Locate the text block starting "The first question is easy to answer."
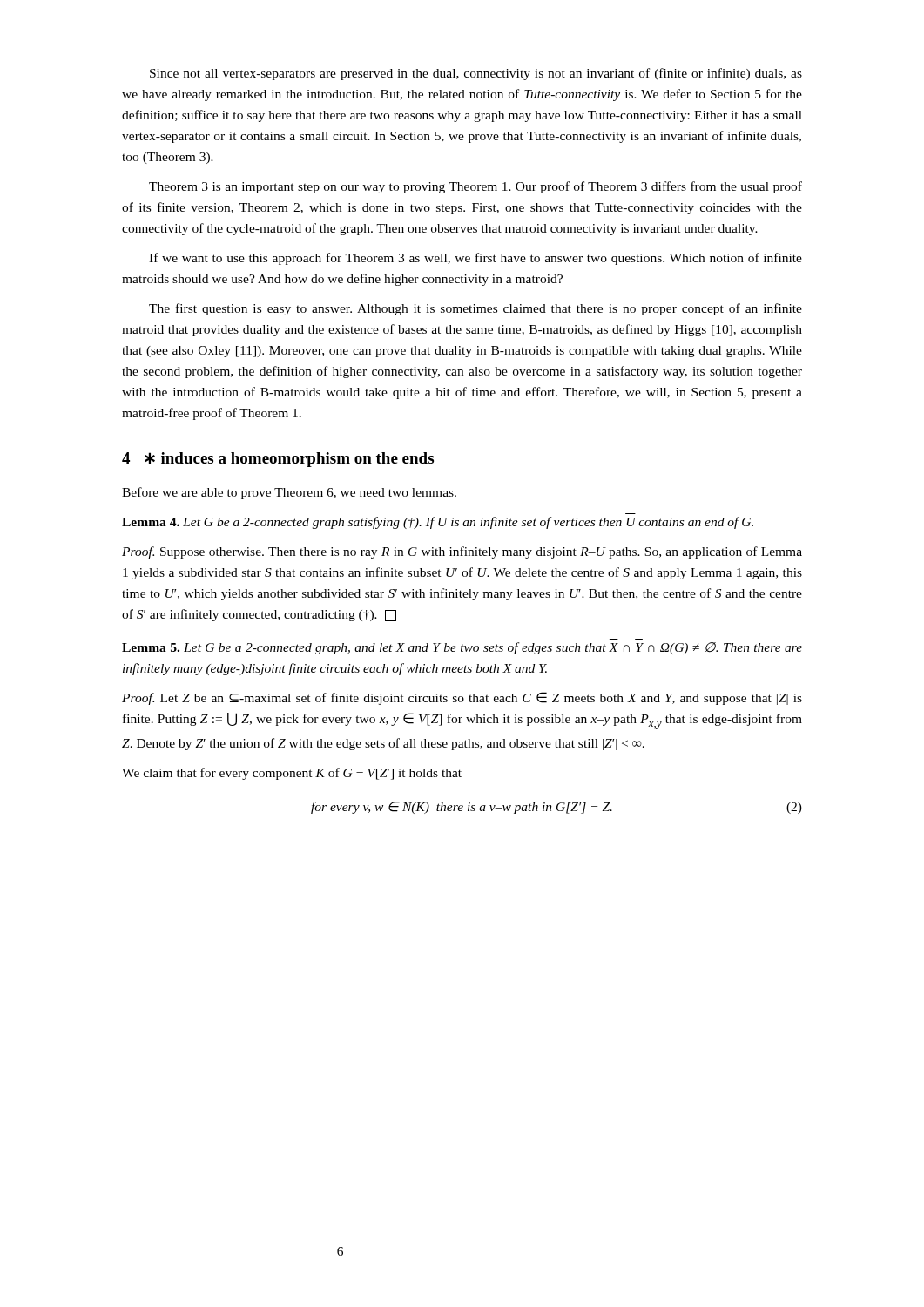 point(462,361)
